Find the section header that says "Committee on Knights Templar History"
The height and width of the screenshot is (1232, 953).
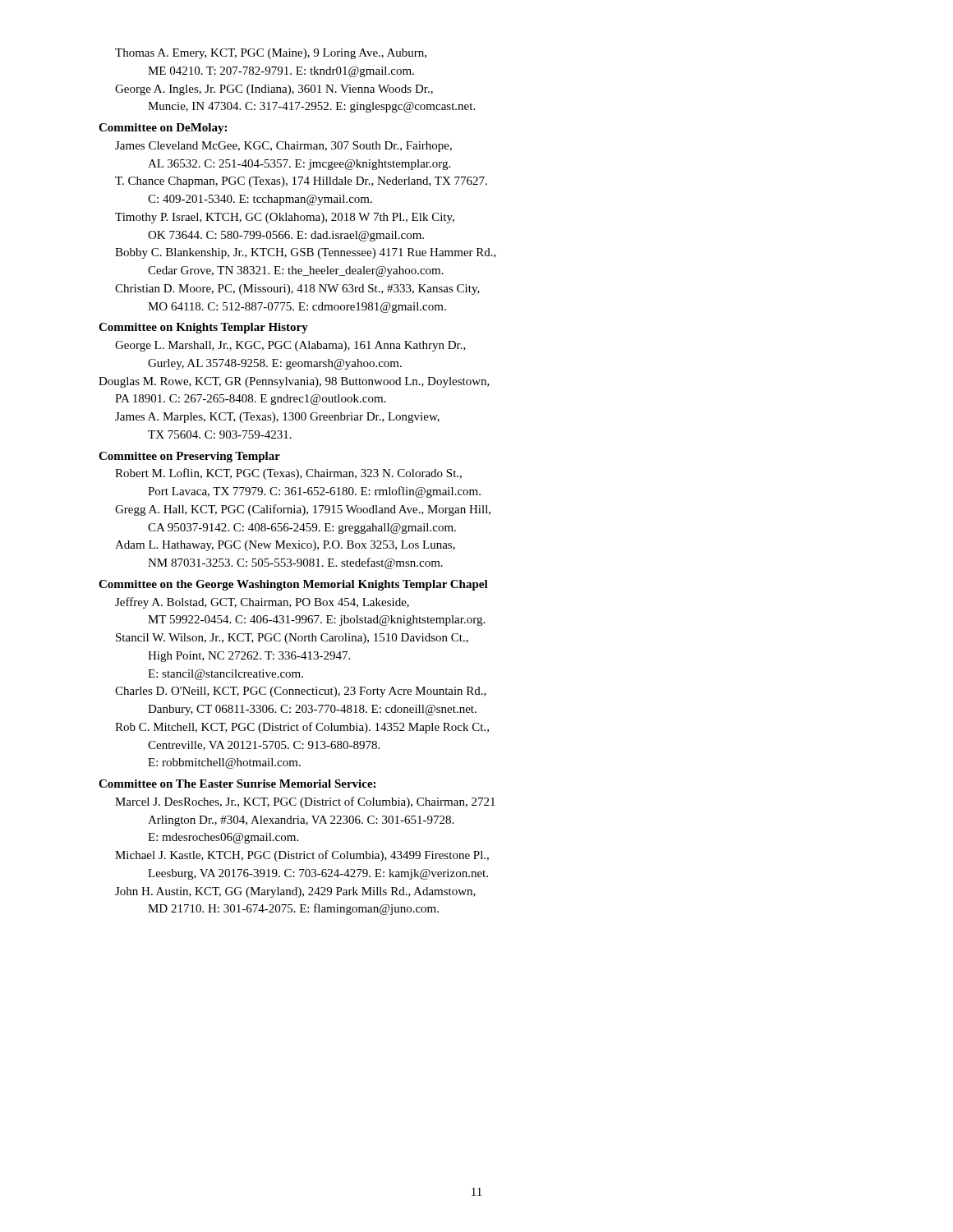pos(203,327)
